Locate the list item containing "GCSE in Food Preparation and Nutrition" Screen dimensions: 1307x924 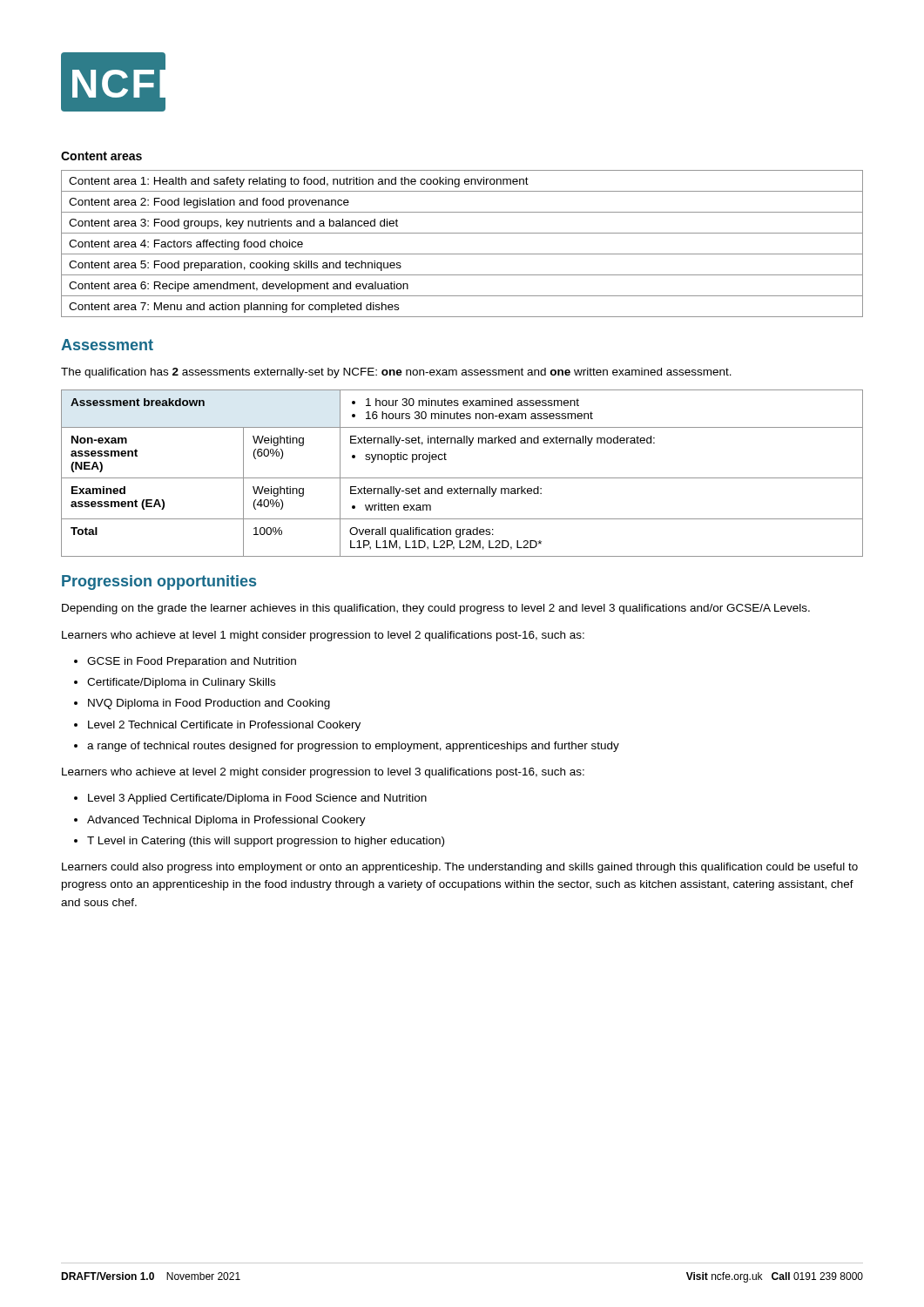(x=192, y=661)
